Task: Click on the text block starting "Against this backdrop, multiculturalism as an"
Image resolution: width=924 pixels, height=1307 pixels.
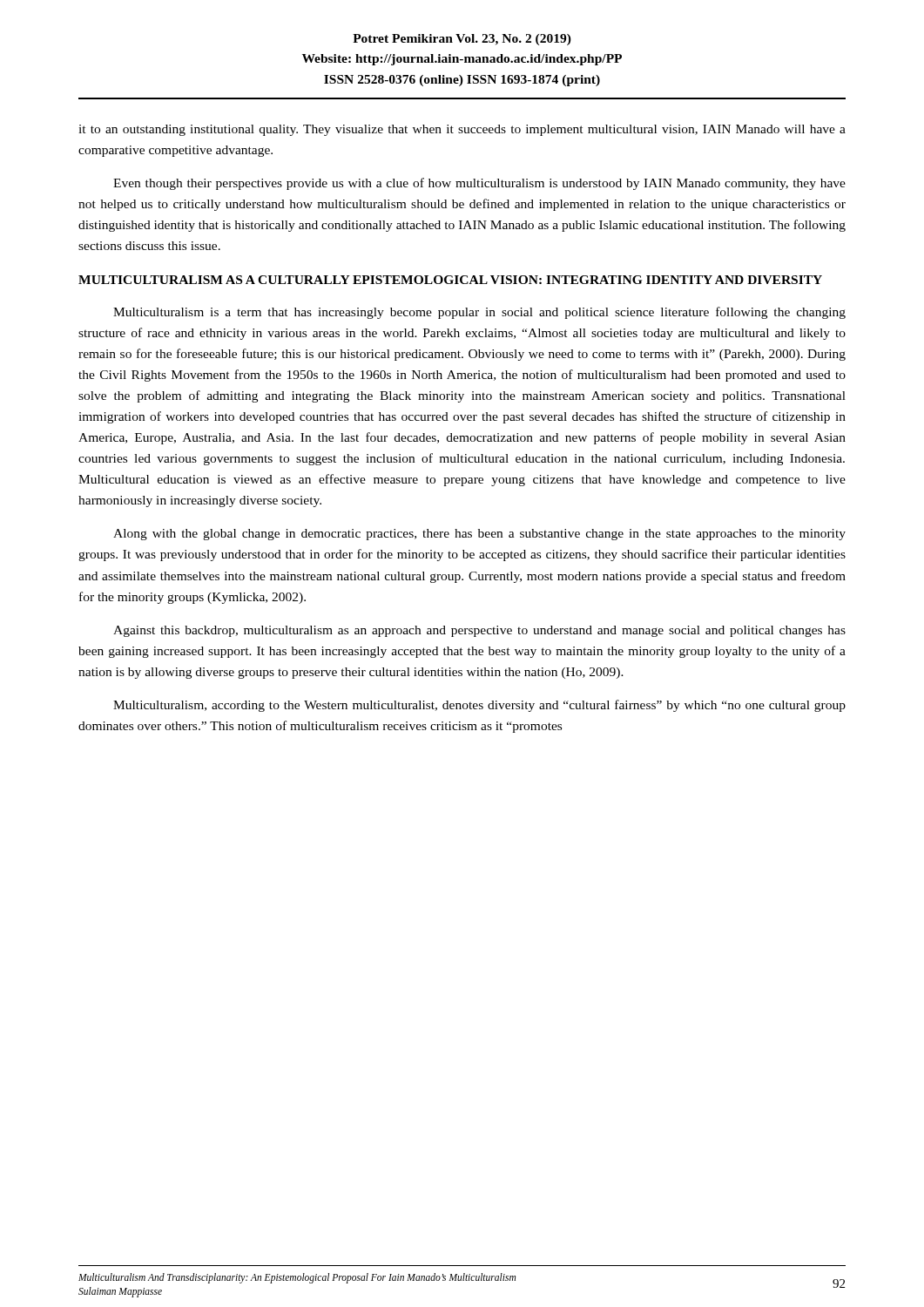Action: (x=462, y=650)
